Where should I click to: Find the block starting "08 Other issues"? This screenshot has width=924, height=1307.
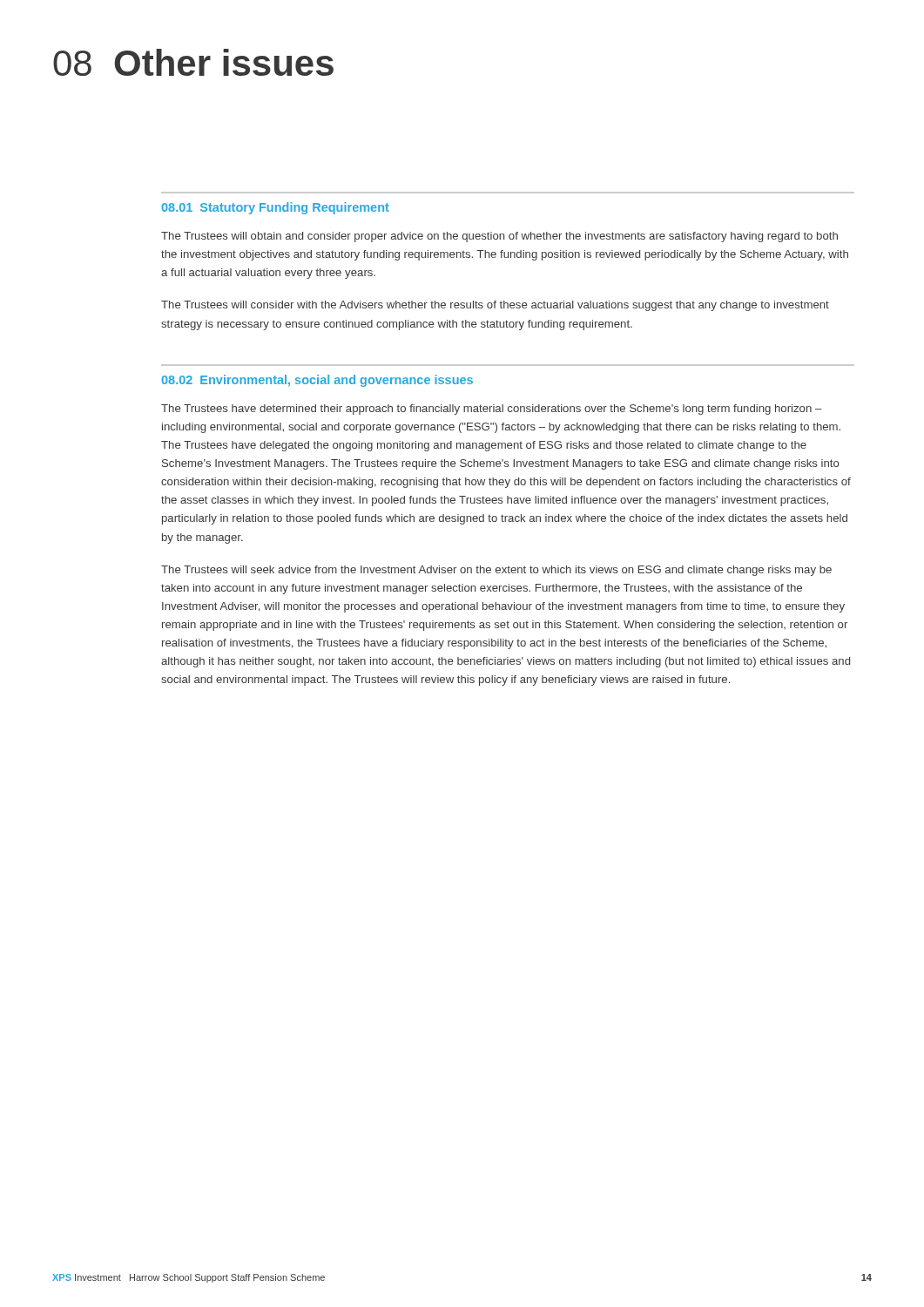point(193,62)
